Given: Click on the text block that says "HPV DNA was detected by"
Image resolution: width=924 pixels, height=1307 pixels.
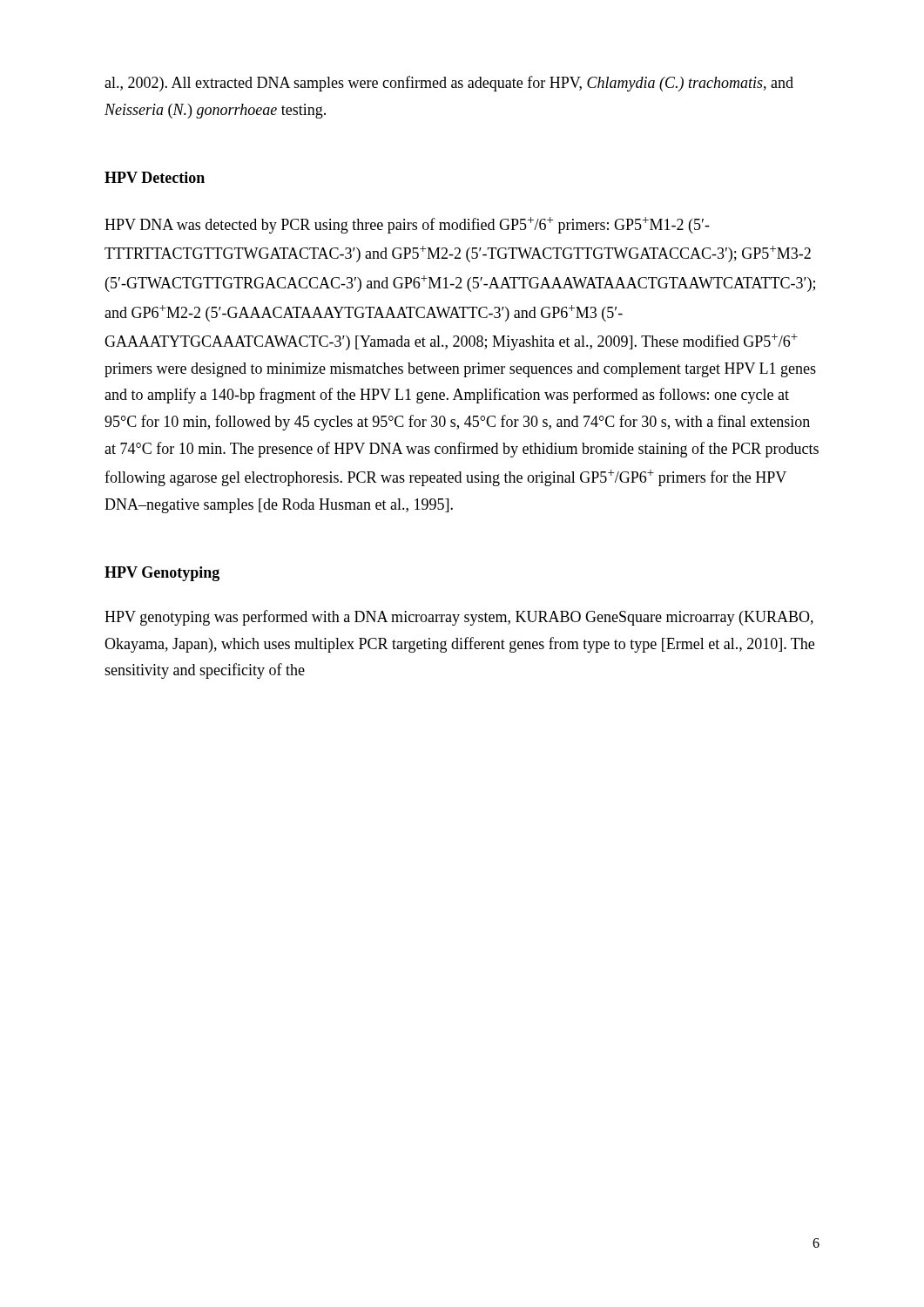Looking at the screenshot, I should coord(462,363).
